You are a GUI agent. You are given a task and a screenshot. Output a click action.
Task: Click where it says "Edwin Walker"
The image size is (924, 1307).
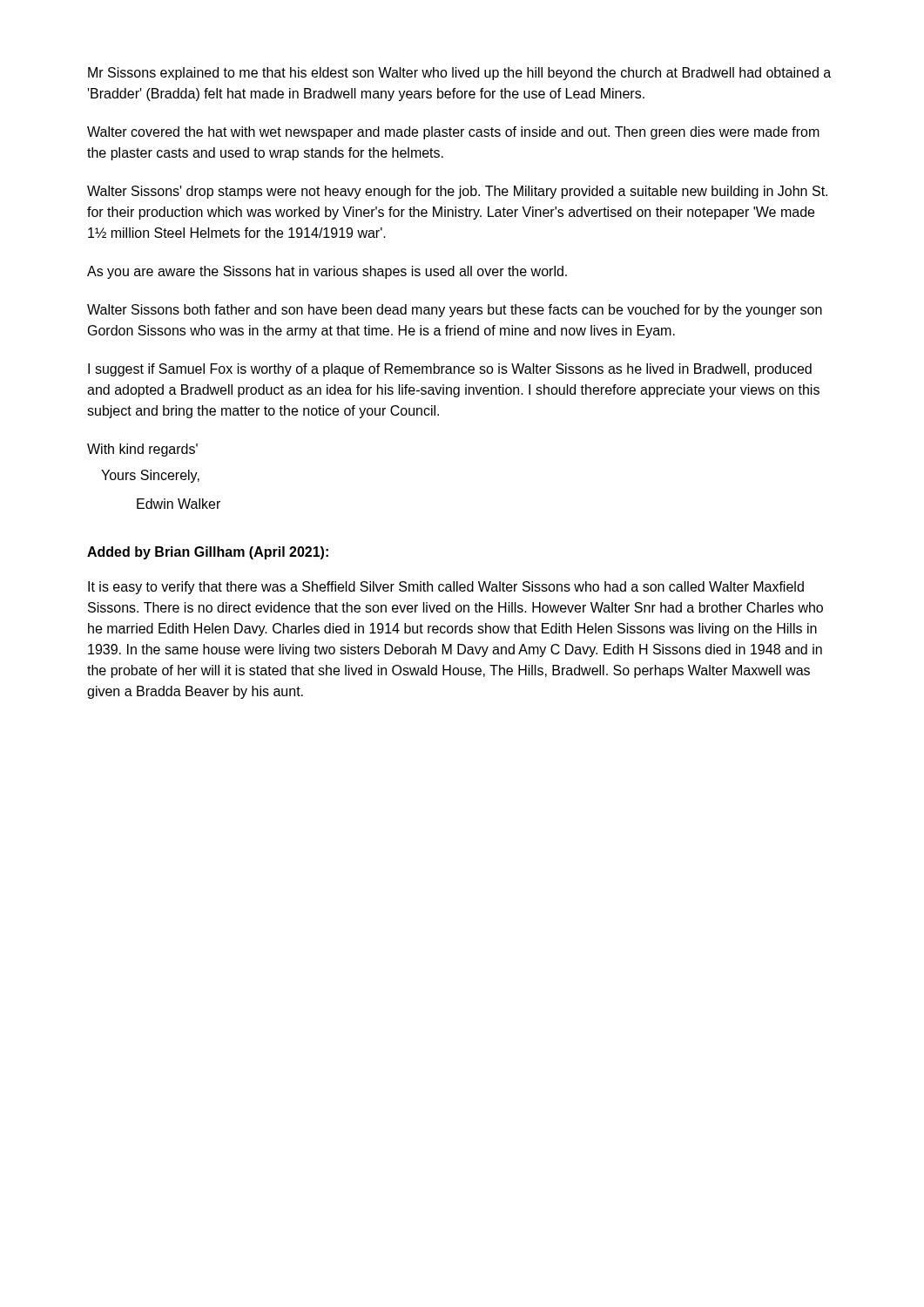tap(178, 504)
